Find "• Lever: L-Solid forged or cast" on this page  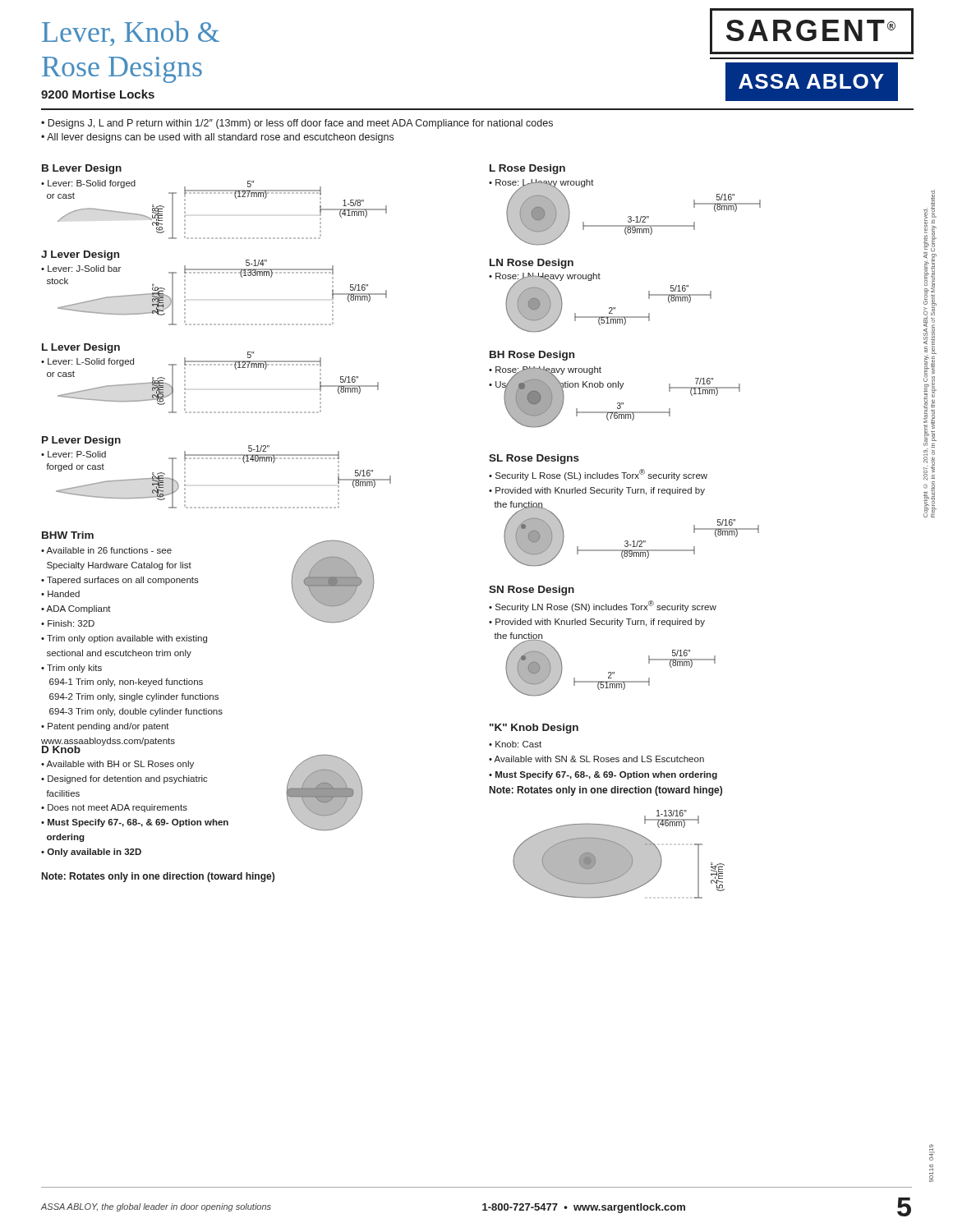[88, 368]
